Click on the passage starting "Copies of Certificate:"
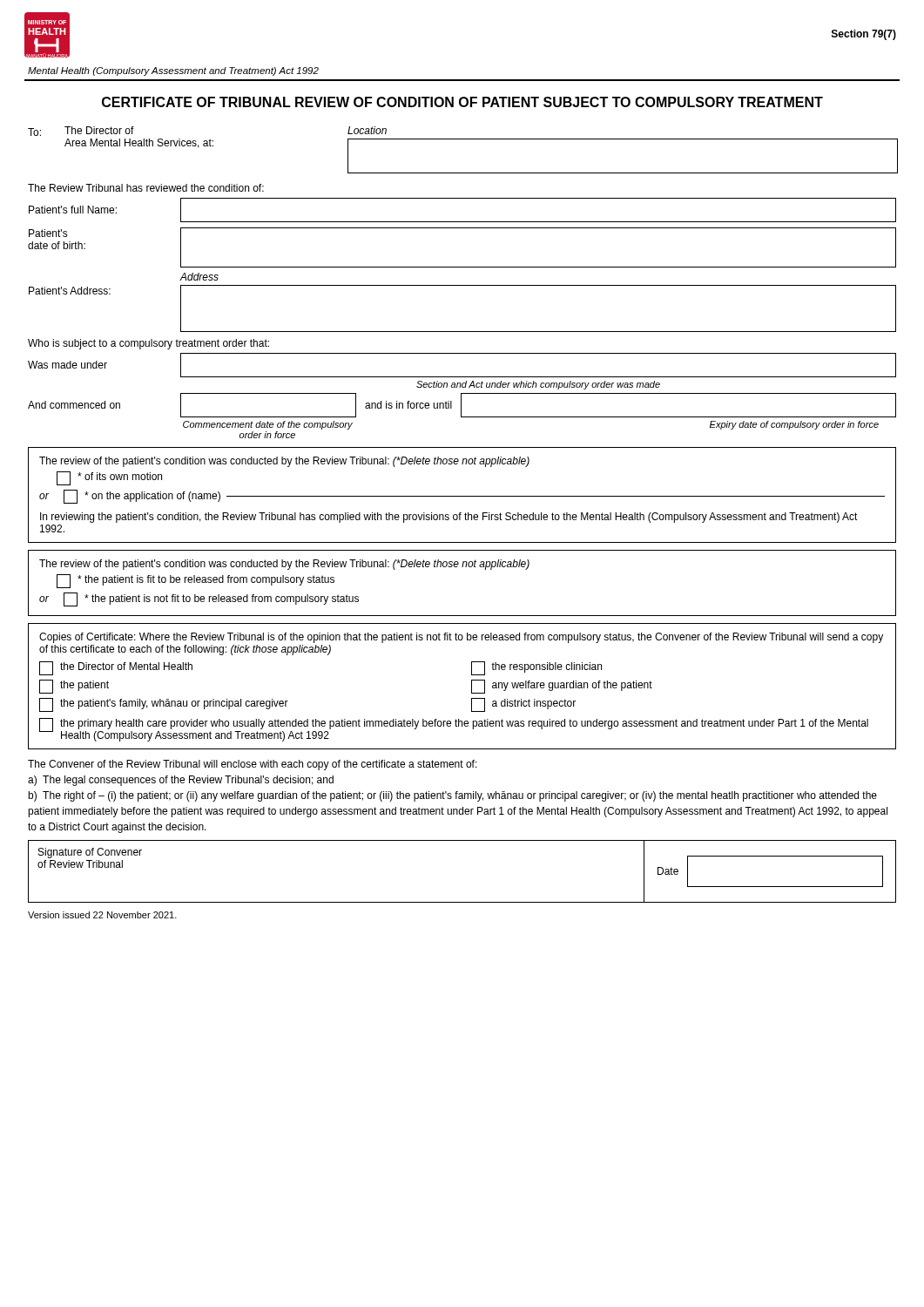Image resolution: width=924 pixels, height=1307 pixels. click(462, 686)
